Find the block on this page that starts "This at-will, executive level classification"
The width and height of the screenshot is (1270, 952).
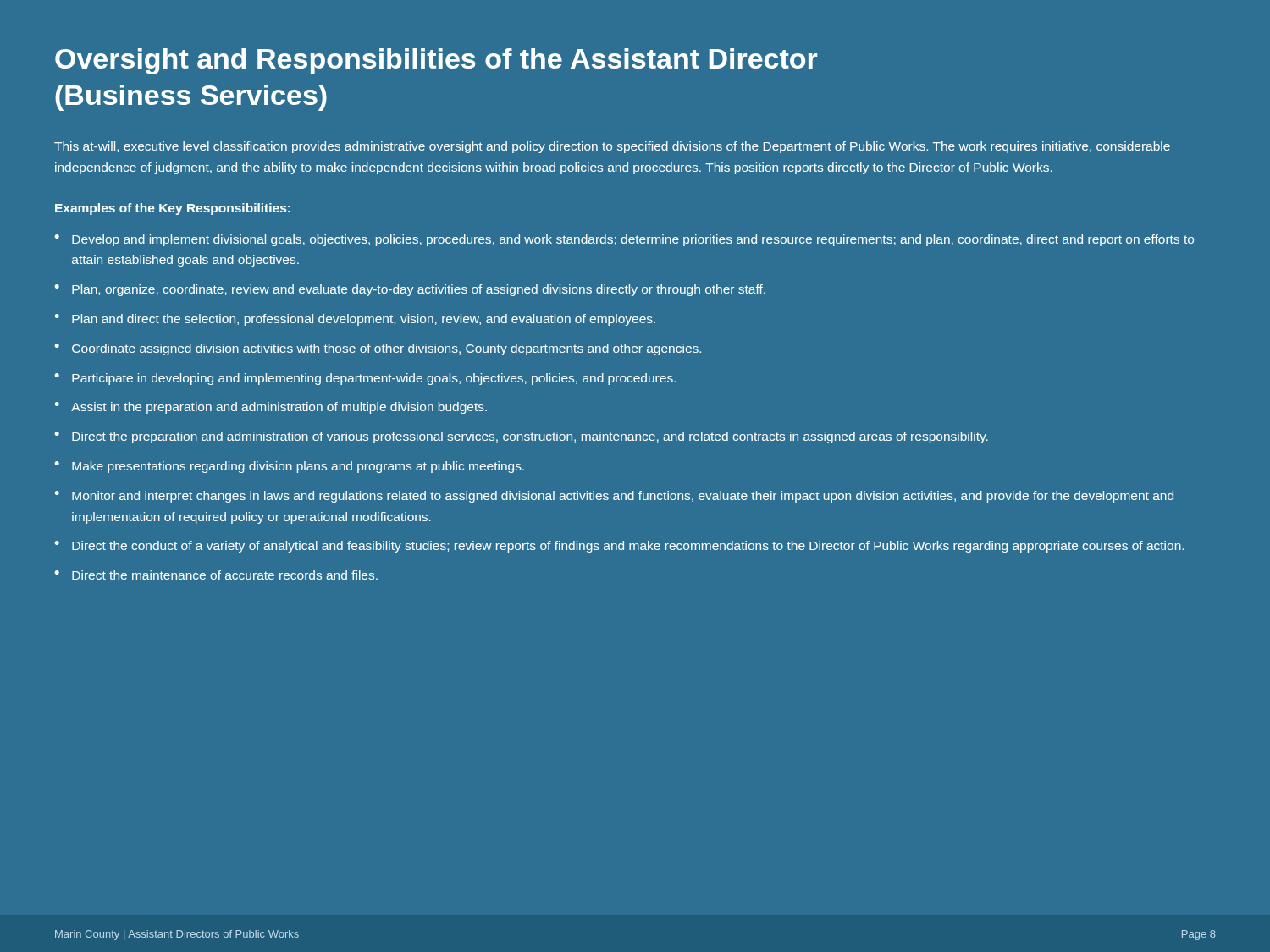click(x=612, y=156)
